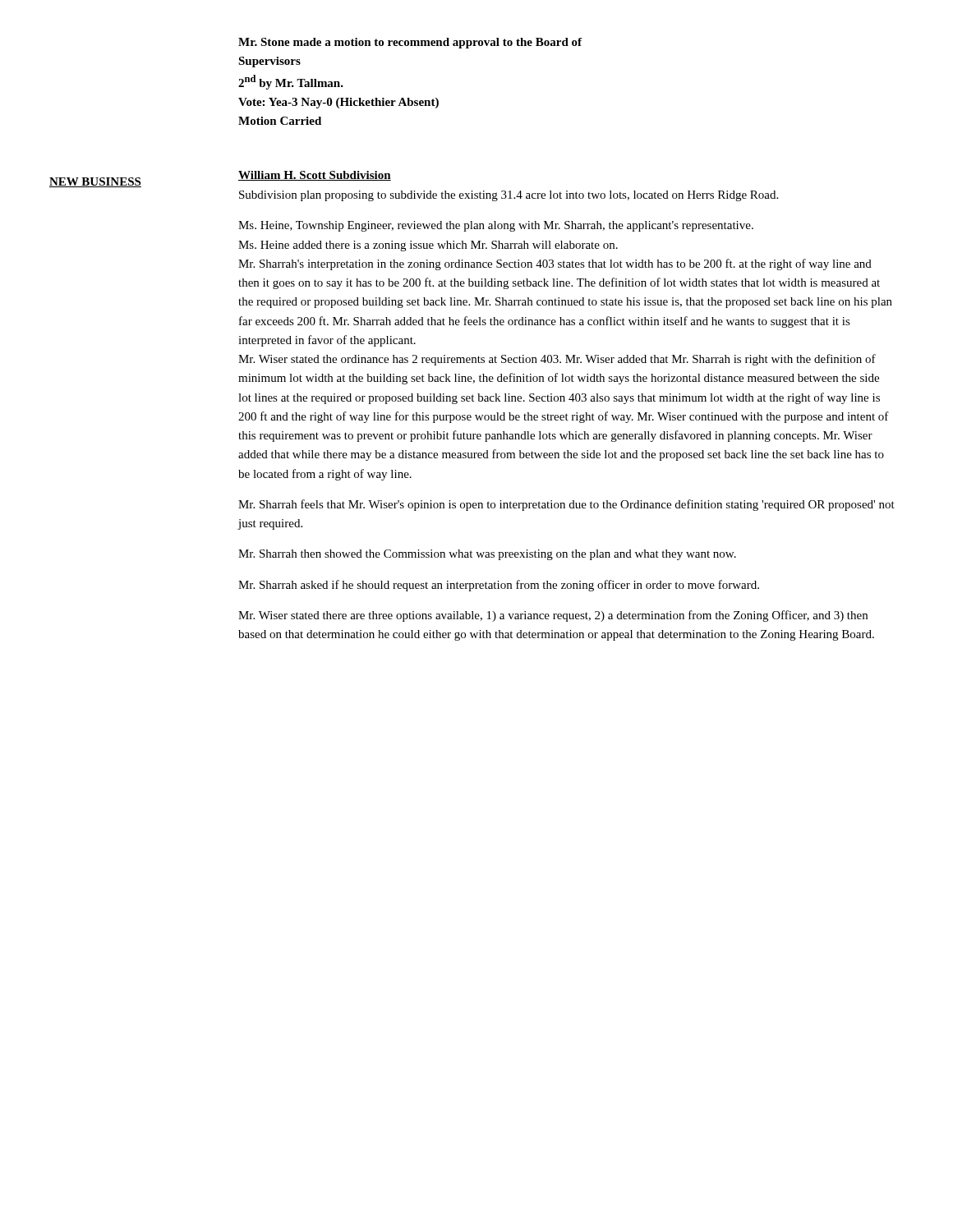This screenshot has width=953, height=1232.
Task: Click on the text block with the text "Mr. Sharrah asked if he should"
Action: pos(499,584)
